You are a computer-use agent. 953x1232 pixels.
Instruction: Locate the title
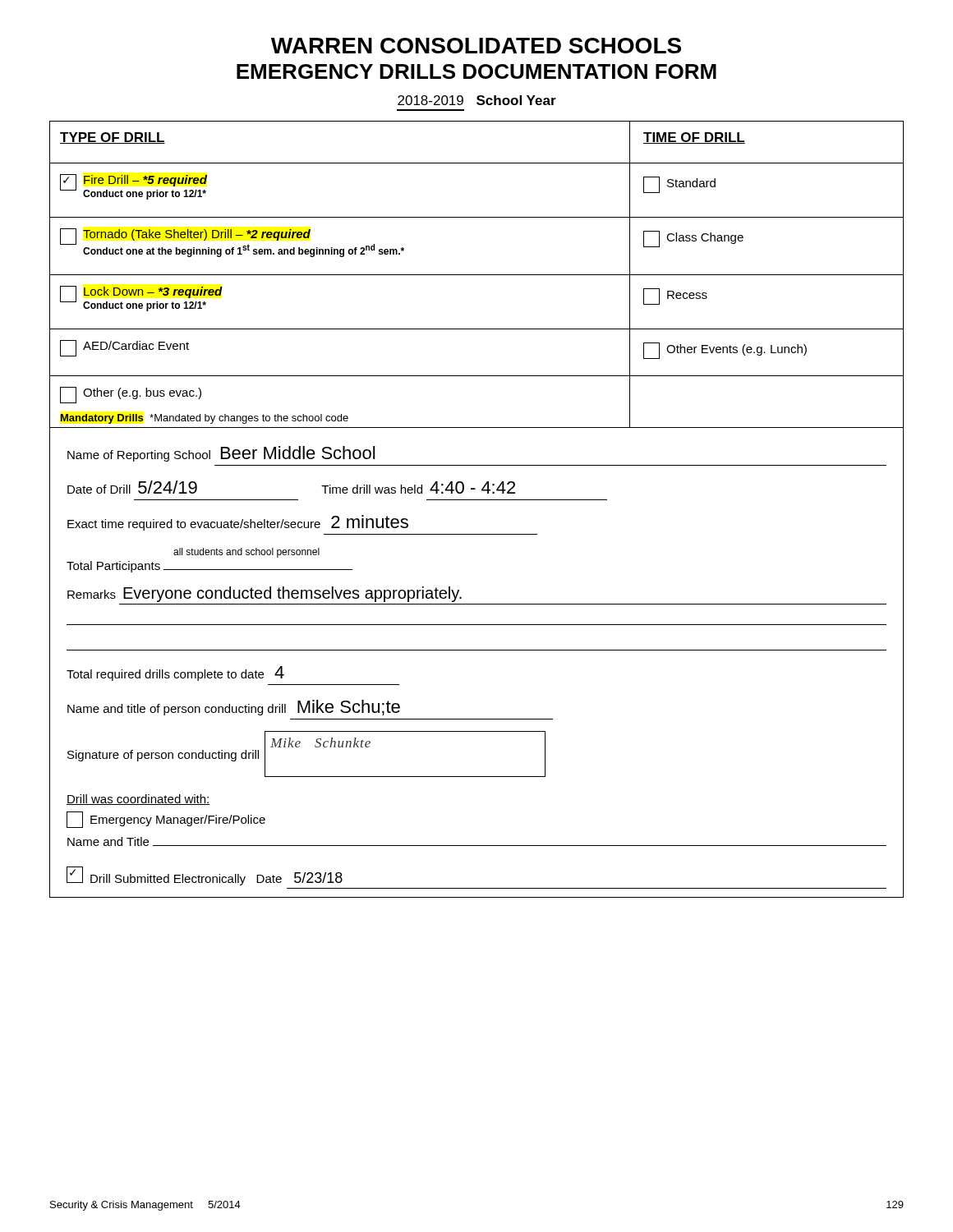tap(476, 59)
